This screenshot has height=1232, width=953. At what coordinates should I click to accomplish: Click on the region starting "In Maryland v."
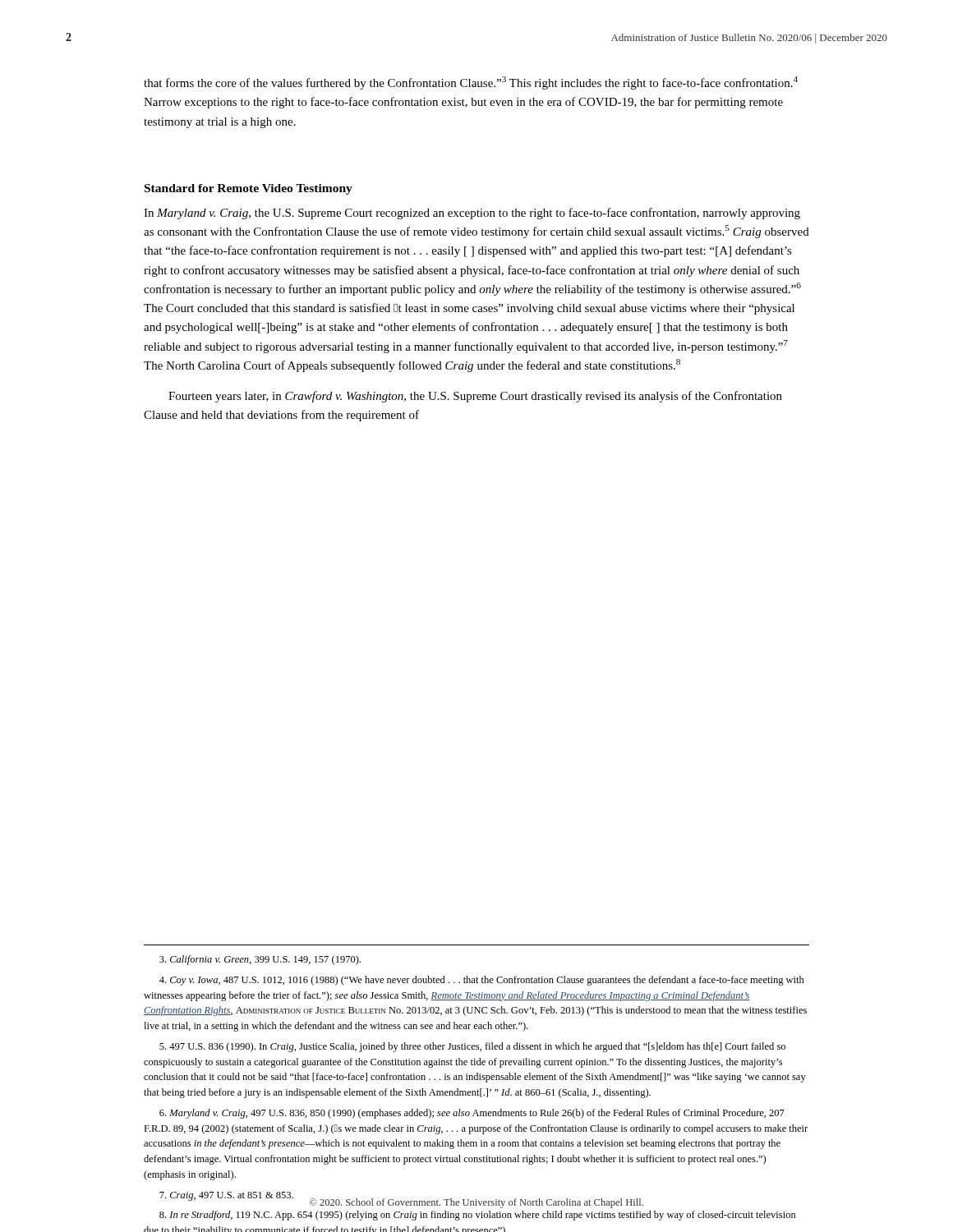[x=476, y=314]
